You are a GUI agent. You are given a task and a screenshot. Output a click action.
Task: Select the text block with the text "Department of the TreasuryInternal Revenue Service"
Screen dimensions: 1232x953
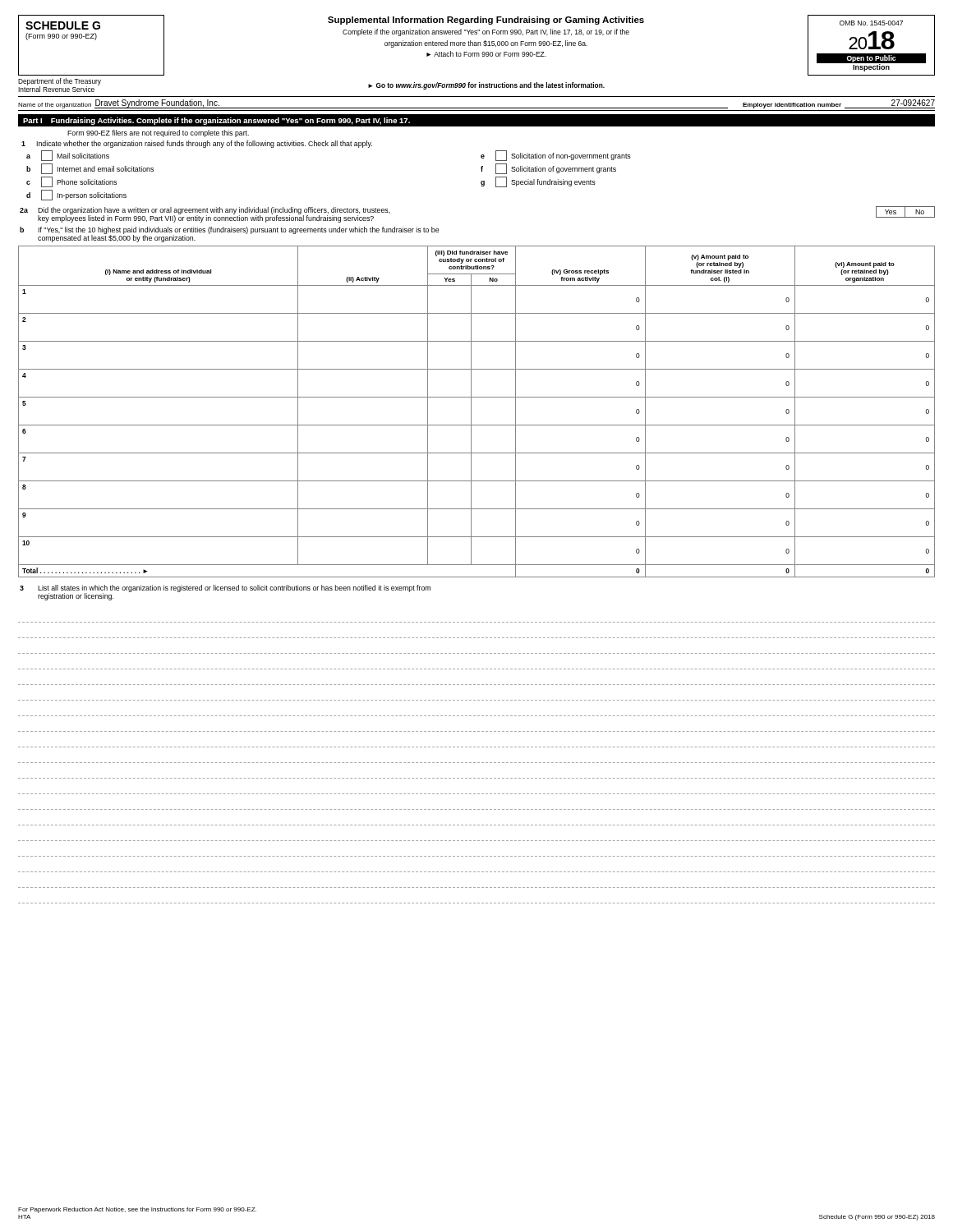413,85
